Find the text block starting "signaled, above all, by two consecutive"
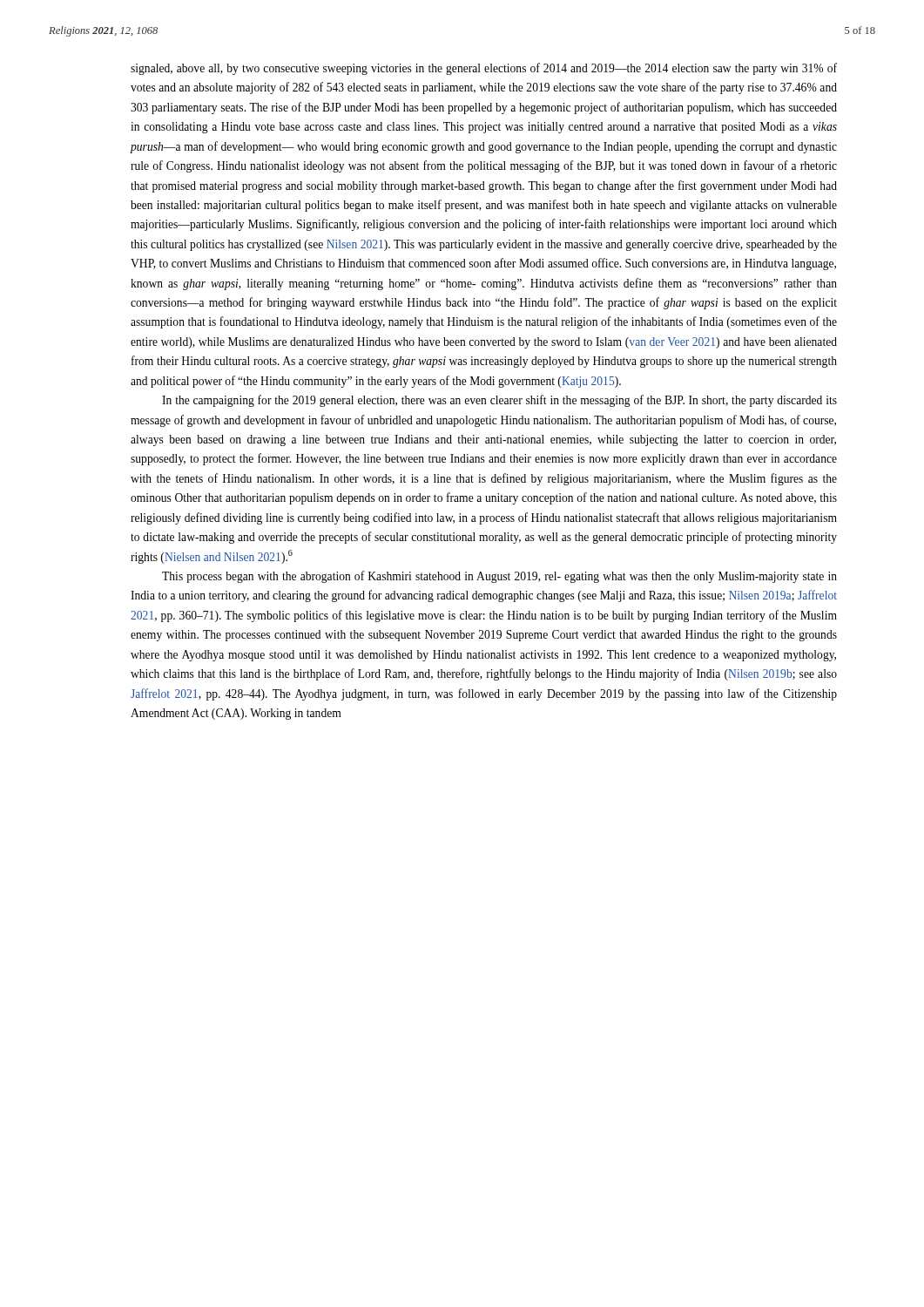 tap(484, 391)
